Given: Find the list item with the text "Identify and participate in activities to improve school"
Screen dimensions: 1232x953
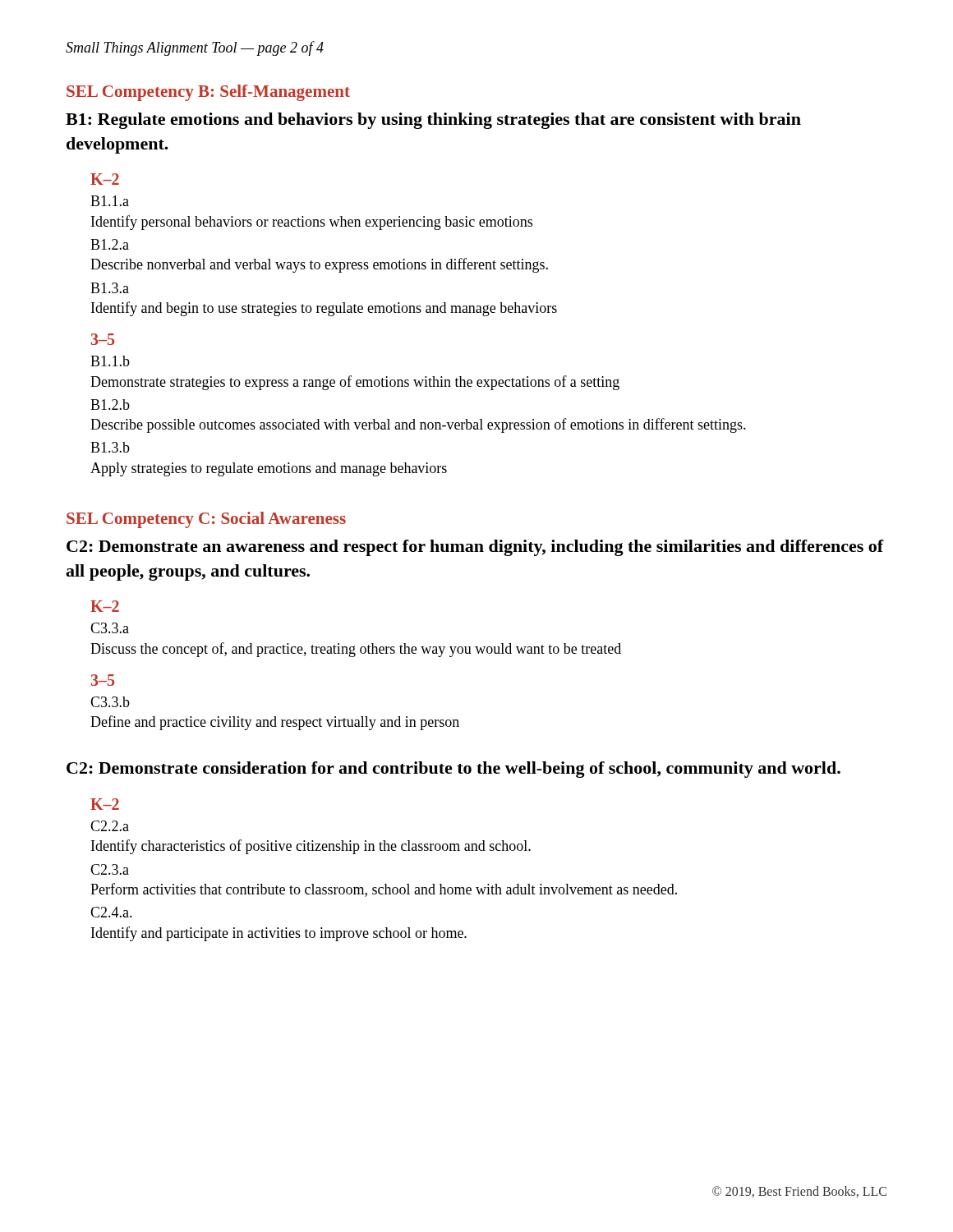Looking at the screenshot, I should click(279, 933).
